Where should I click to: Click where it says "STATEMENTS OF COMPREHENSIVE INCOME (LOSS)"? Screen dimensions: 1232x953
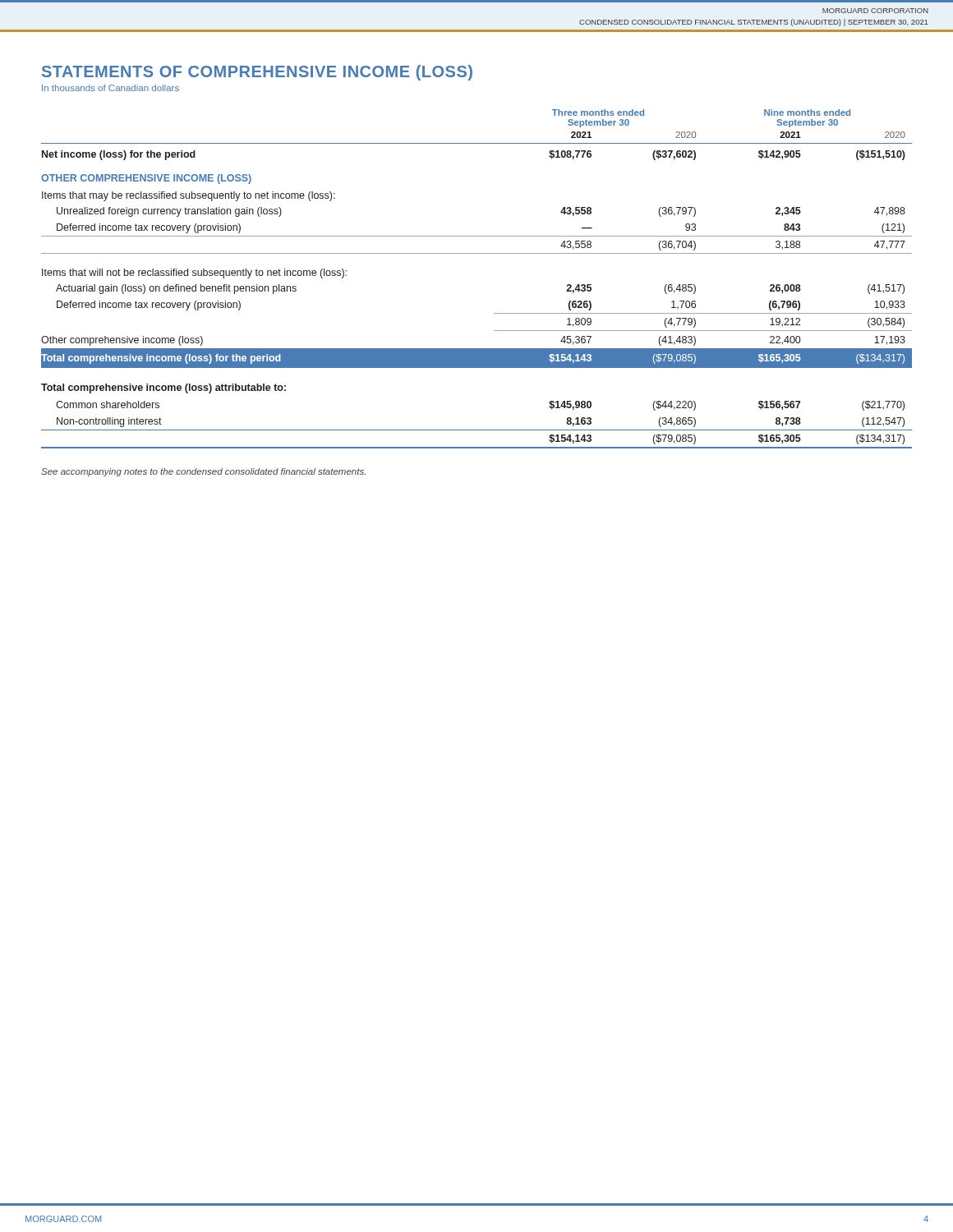[x=257, y=71]
